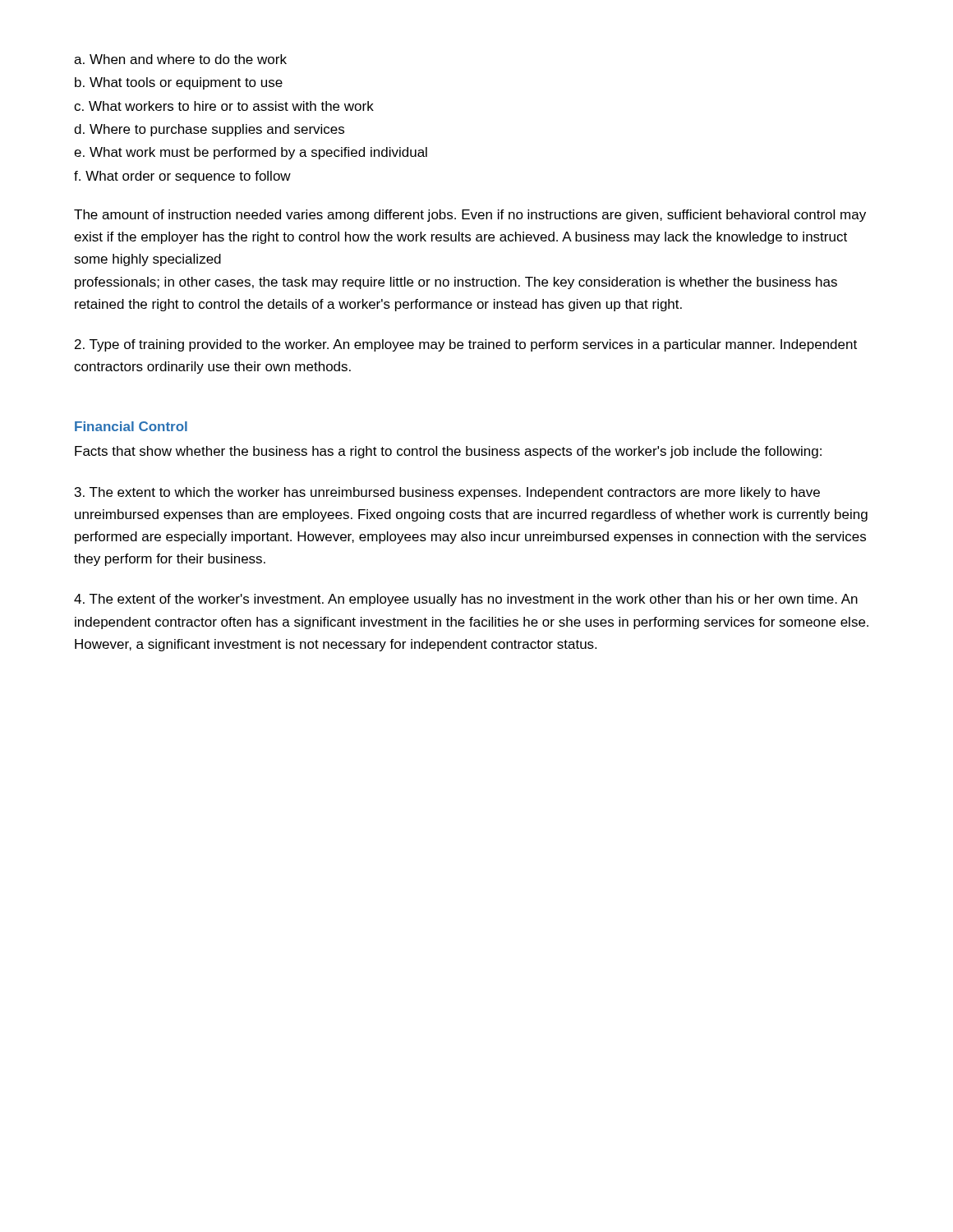Image resolution: width=953 pixels, height=1232 pixels.
Task: Find the list item containing "b. What tools or equipment to"
Action: click(x=178, y=83)
